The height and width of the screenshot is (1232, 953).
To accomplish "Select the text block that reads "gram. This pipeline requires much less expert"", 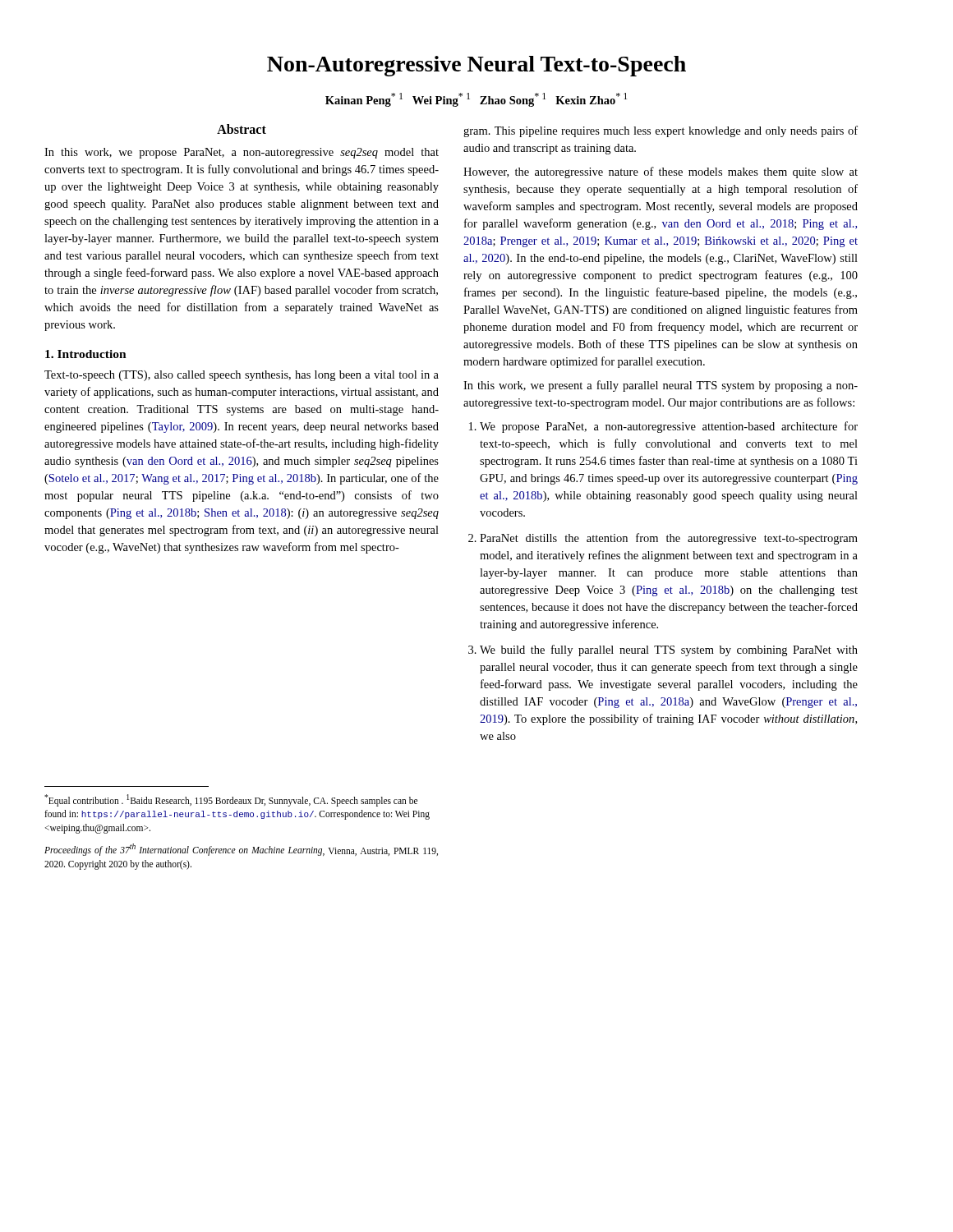I will [x=661, y=267].
